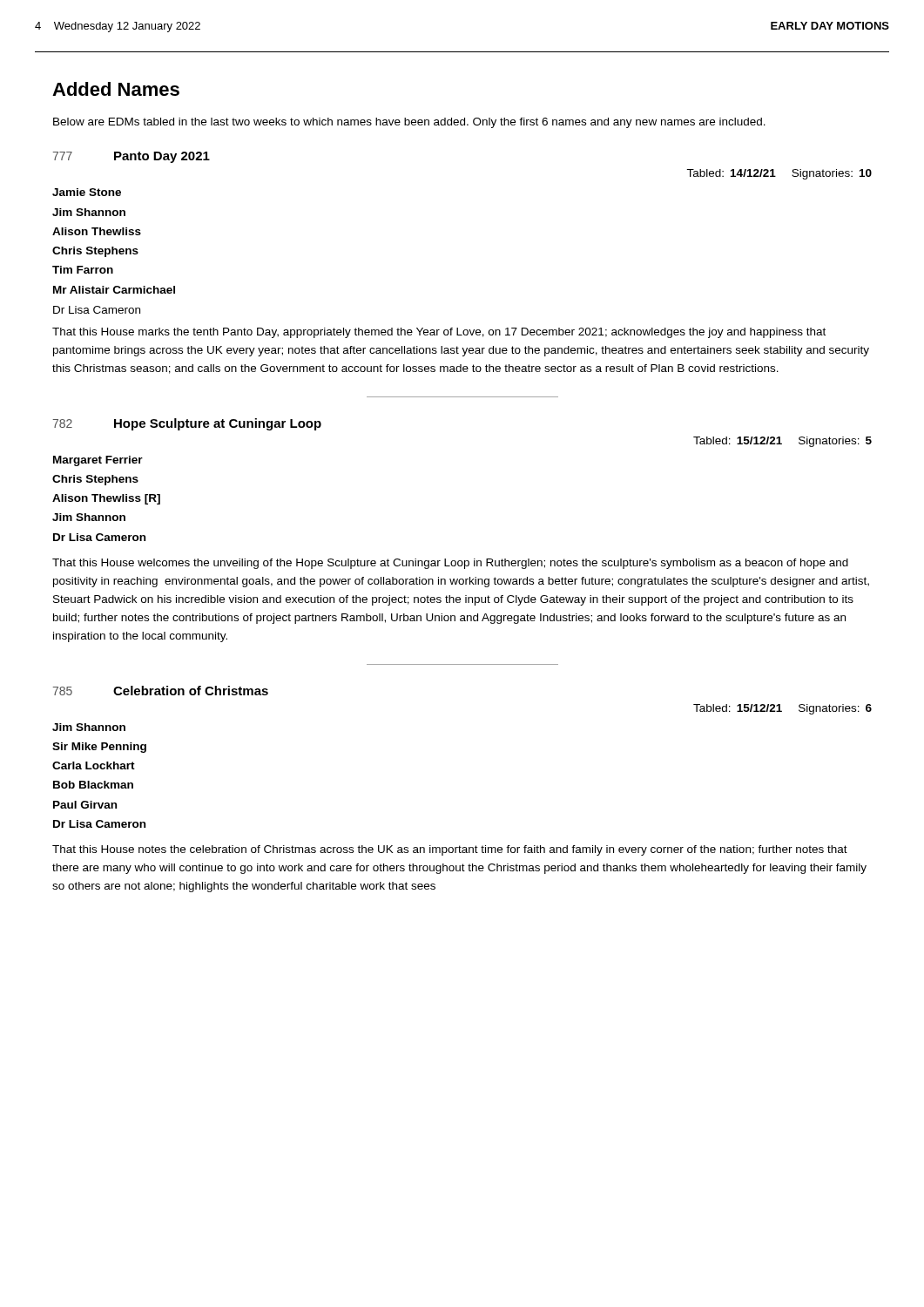Select the passage starting "785 Celebration of Christmas"
Image resolution: width=924 pixels, height=1307 pixels.
tap(160, 690)
